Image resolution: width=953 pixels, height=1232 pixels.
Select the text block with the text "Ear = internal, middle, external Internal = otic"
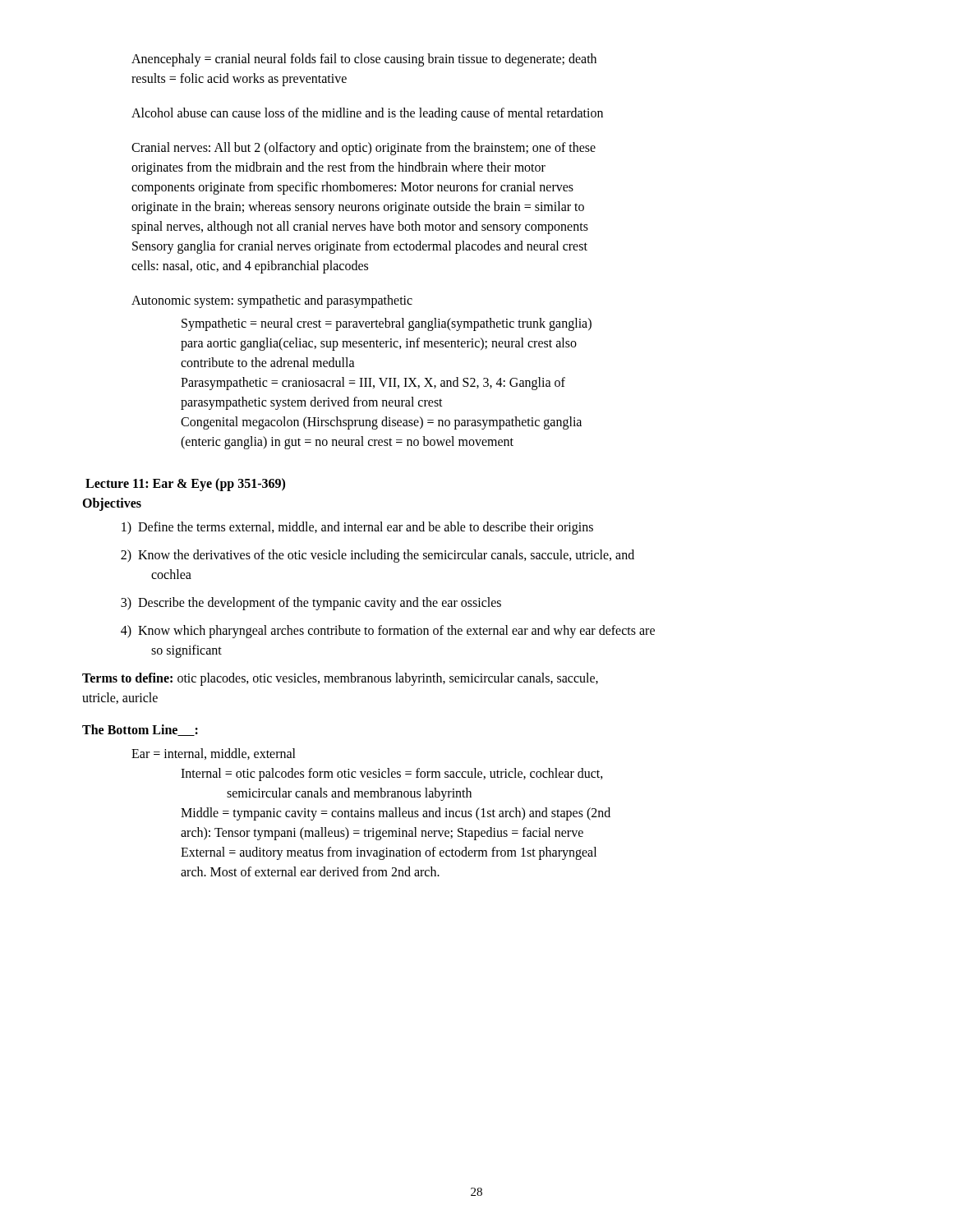point(371,814)
